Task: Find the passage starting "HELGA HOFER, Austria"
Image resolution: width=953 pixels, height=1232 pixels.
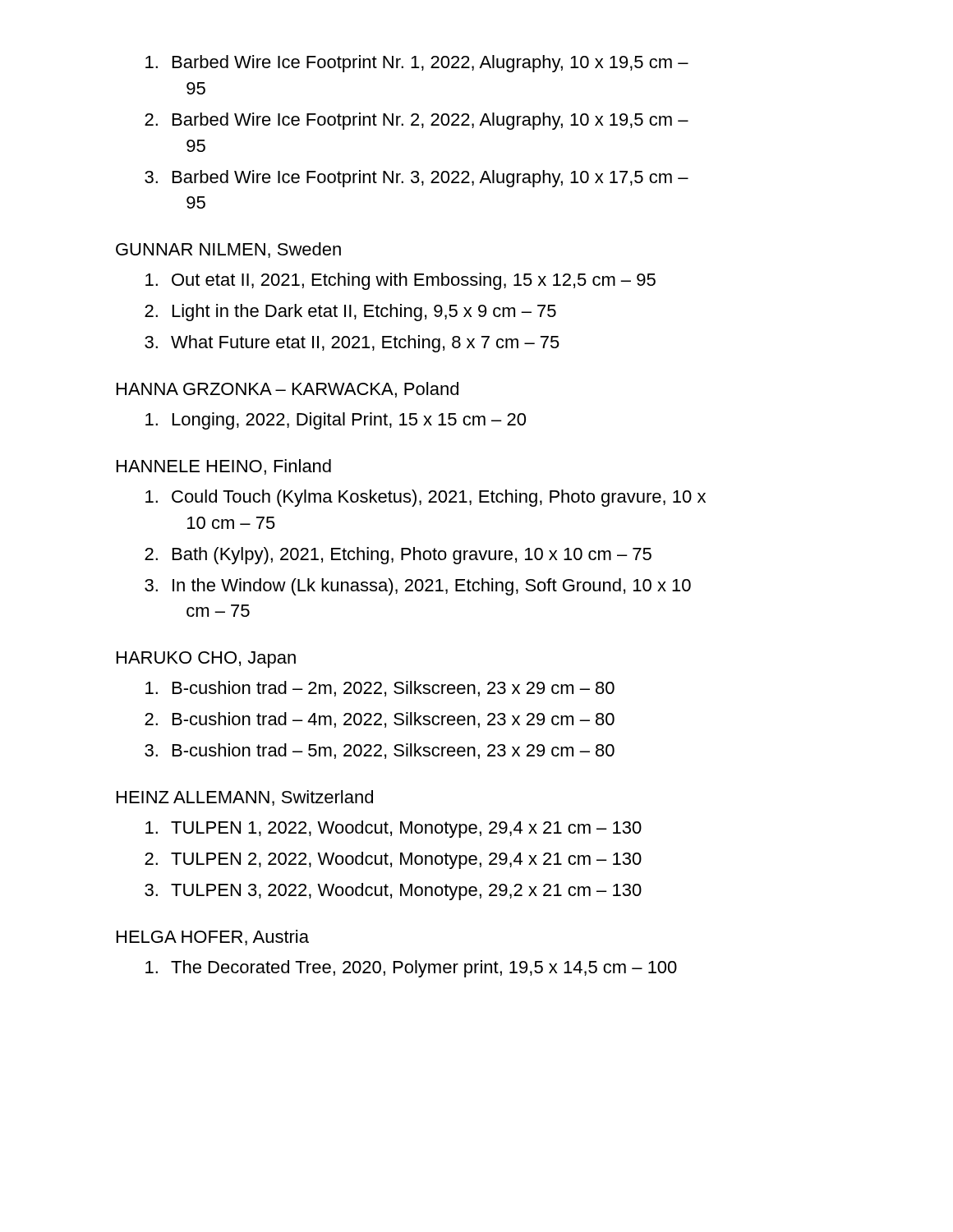Action: (x=212, y=937)
